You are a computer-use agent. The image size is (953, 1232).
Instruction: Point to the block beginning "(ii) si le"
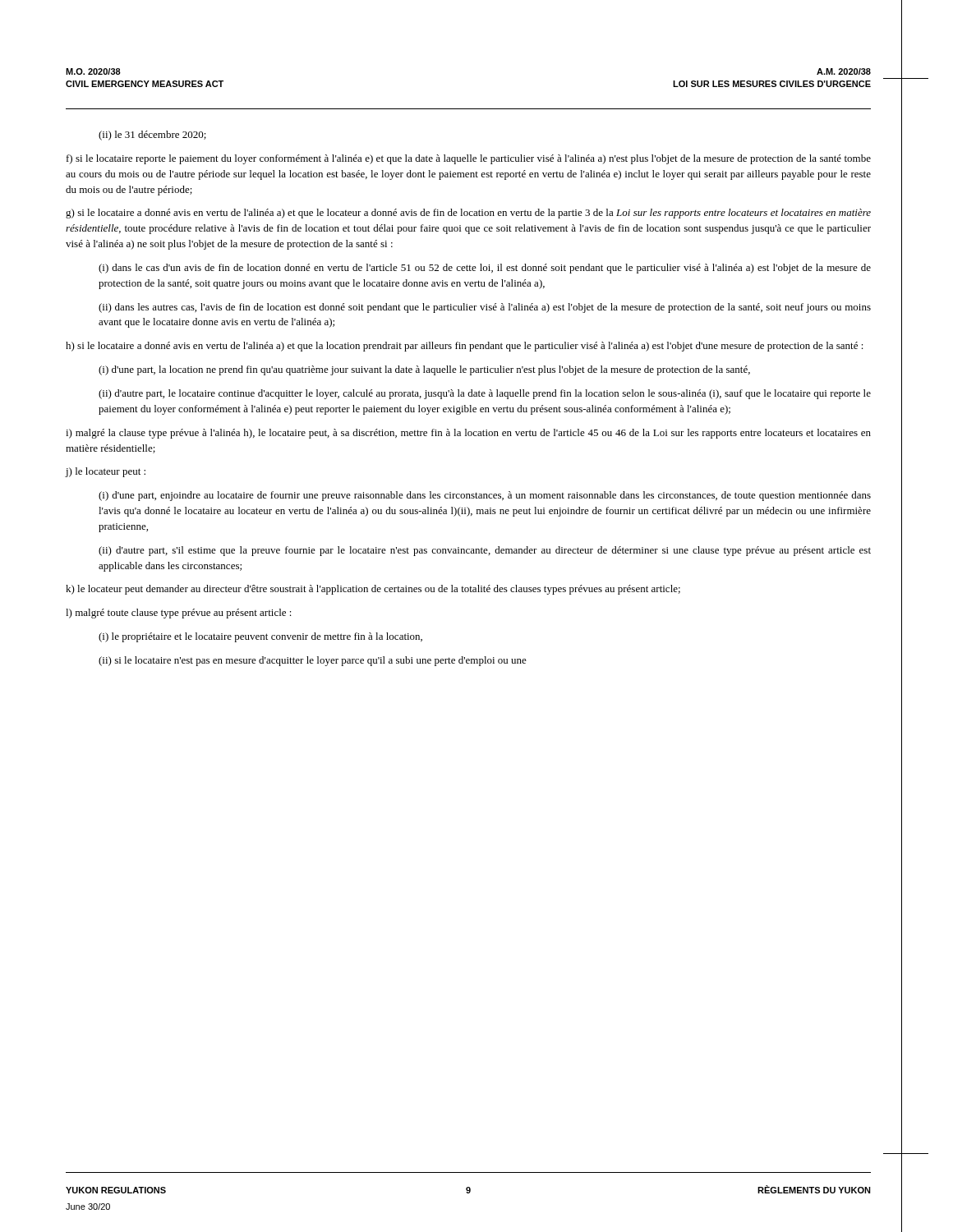[313, 660]
